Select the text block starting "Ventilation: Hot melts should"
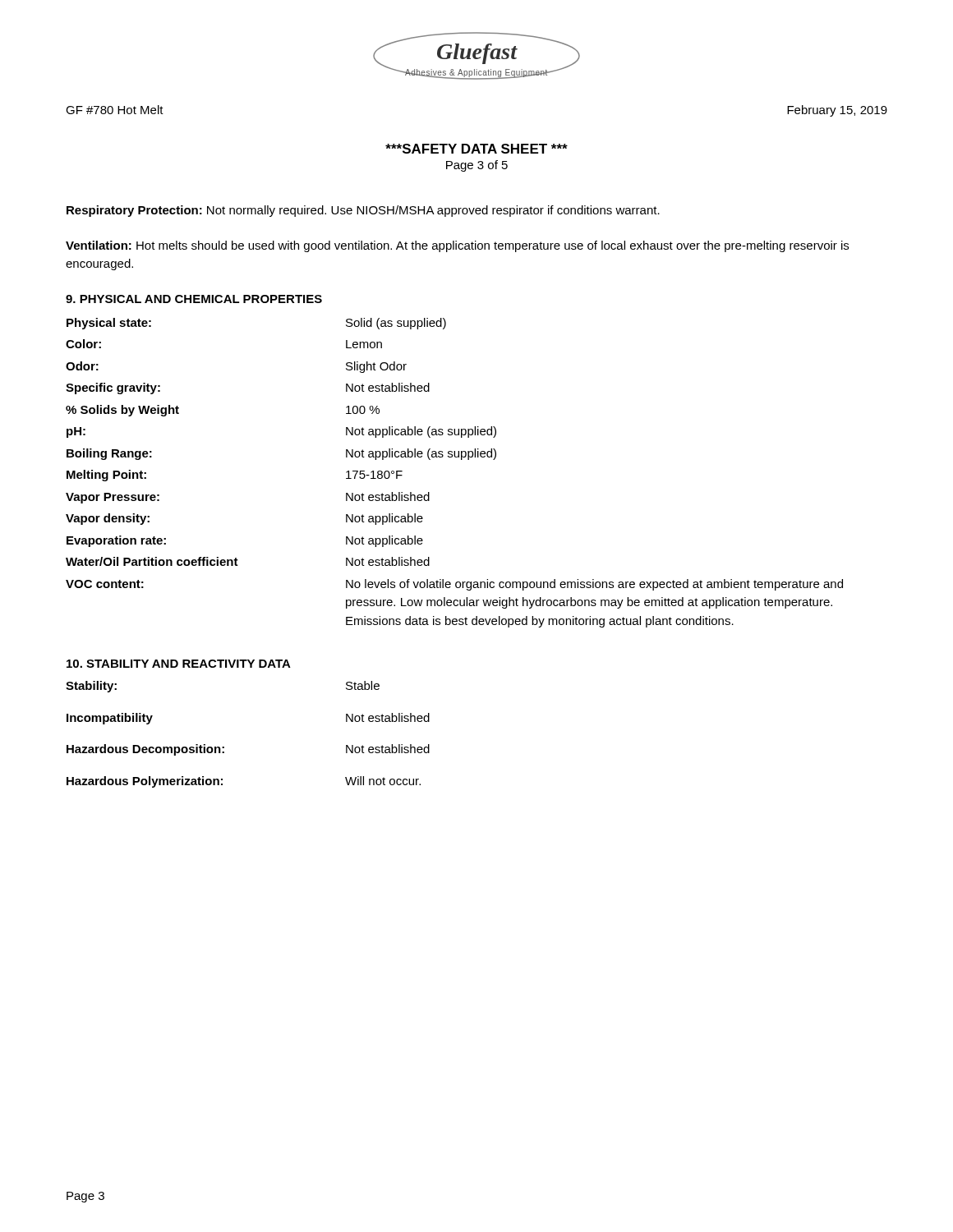 point(458,254)
